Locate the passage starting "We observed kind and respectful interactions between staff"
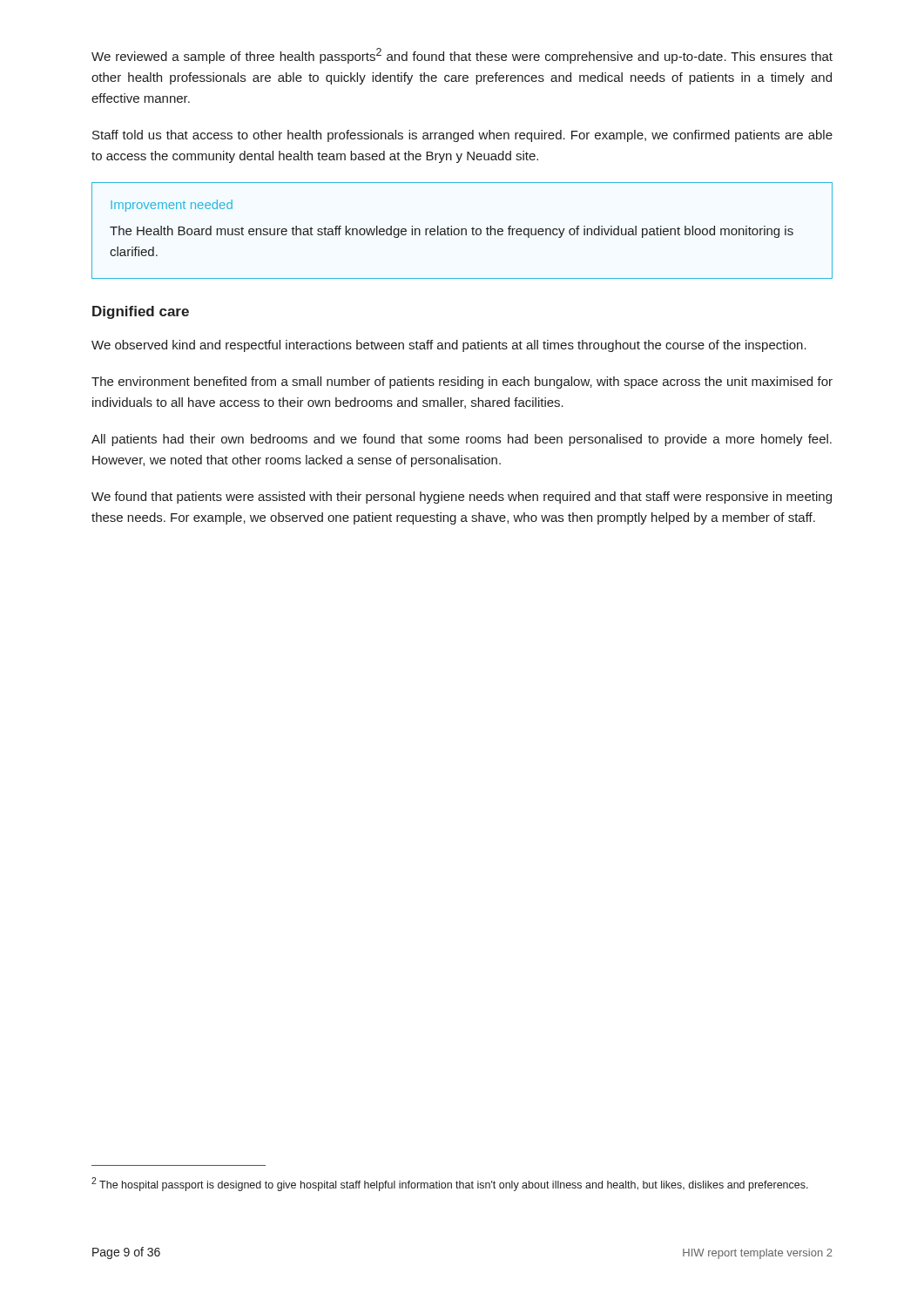 [x=449, y=345]
